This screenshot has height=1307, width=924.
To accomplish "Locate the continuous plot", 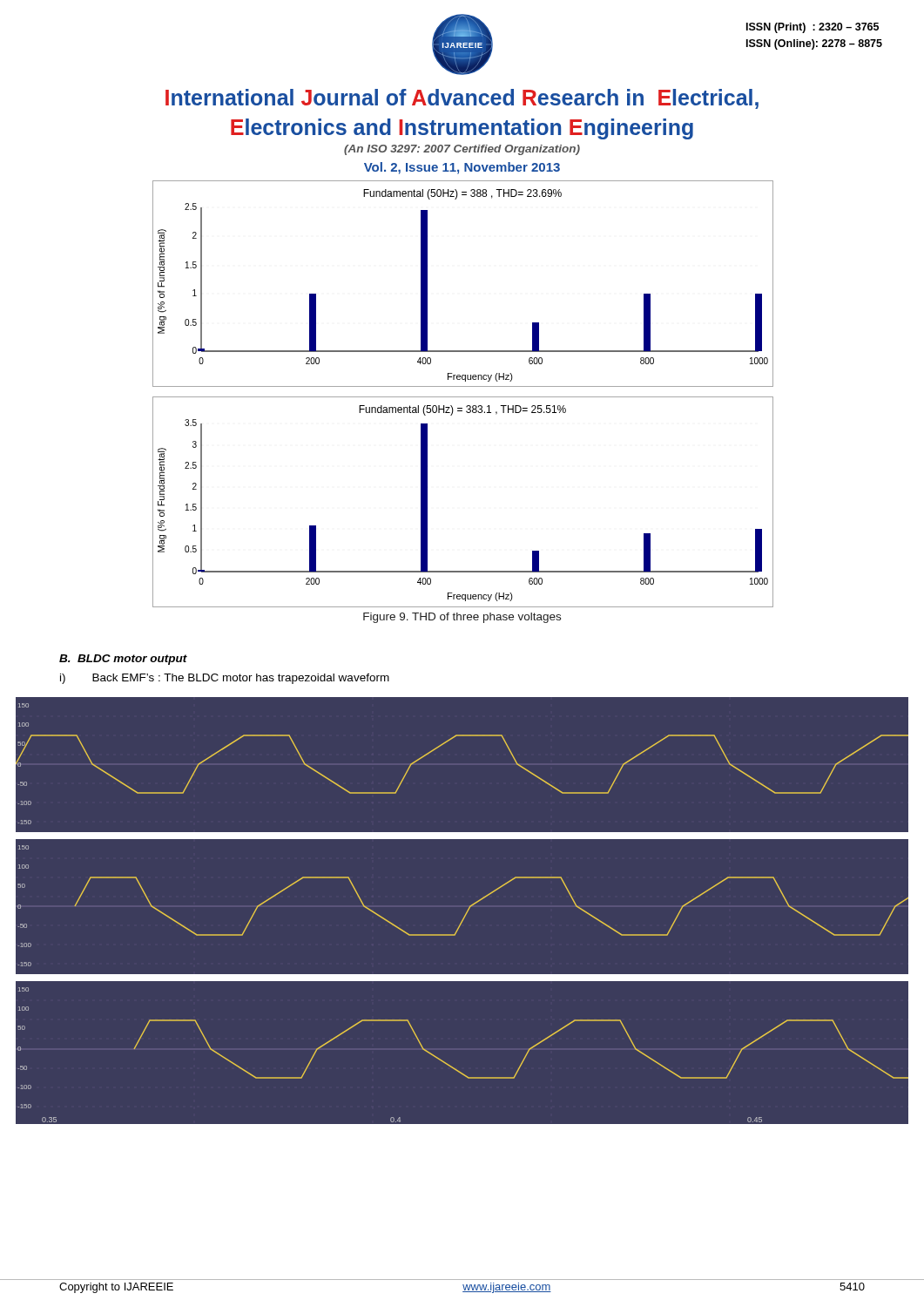I will point(462,911).
